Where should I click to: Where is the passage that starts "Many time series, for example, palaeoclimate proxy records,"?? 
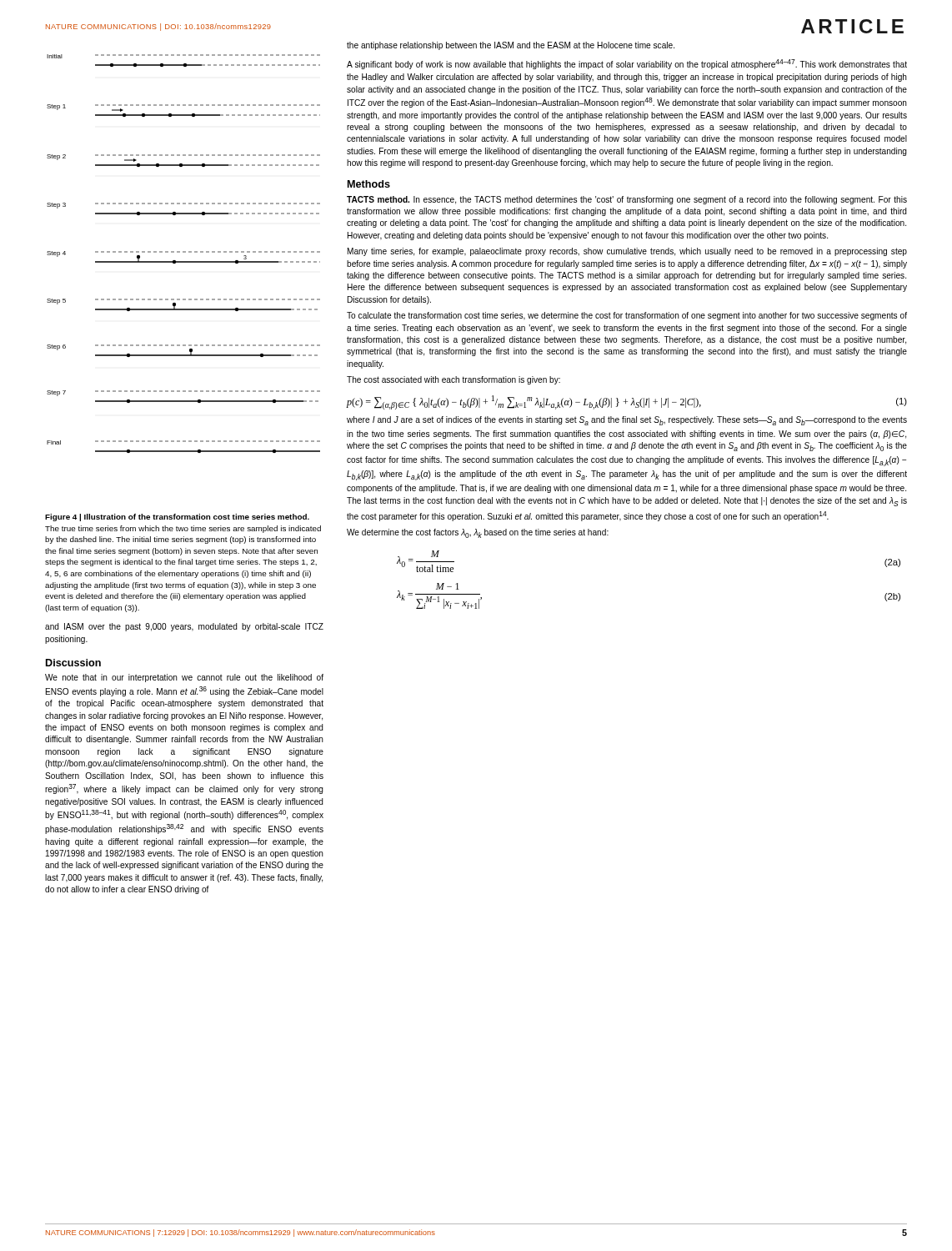pyautogui.click(x=627, y=276)
